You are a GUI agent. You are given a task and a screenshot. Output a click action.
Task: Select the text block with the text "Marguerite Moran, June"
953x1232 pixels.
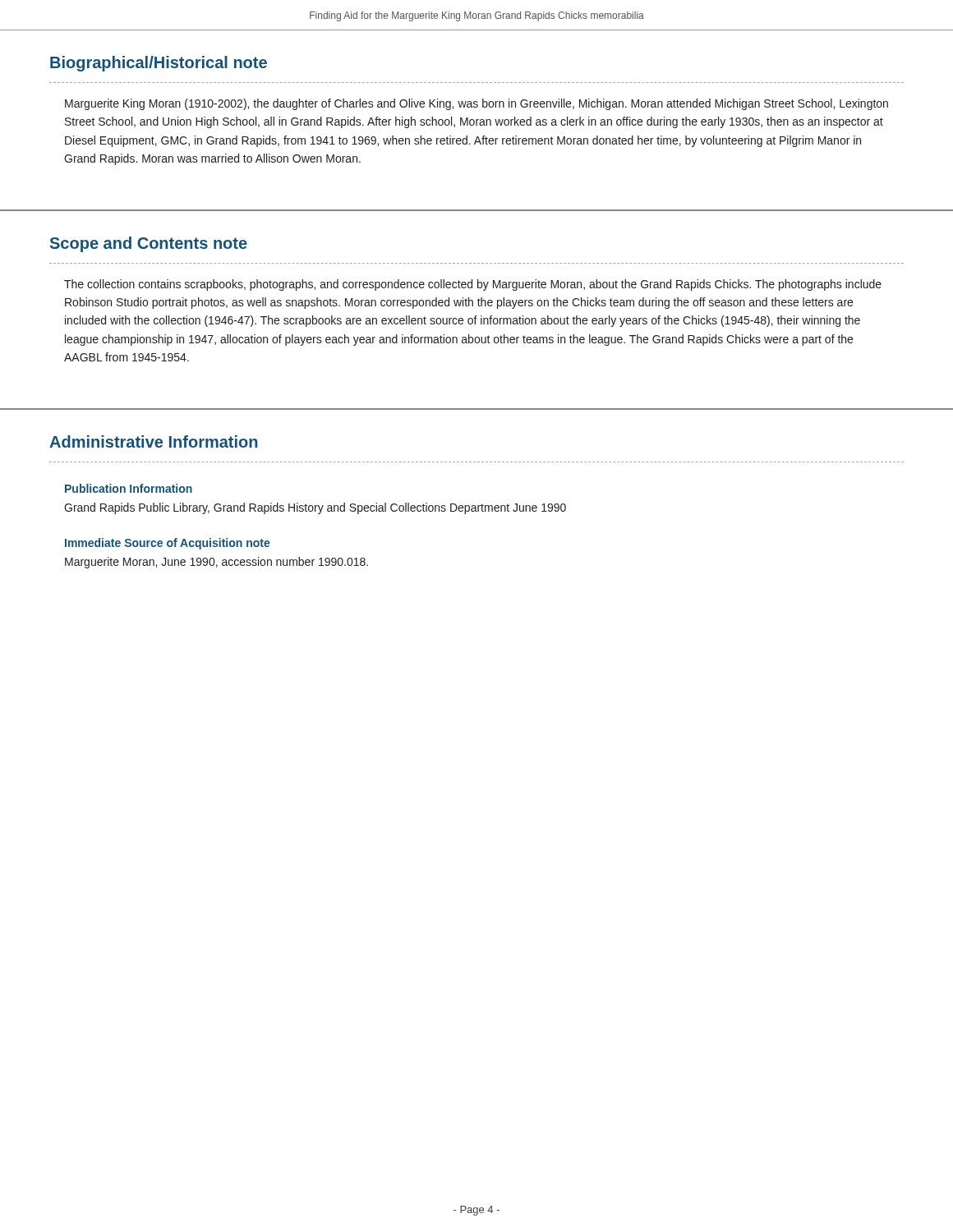[x=217, y=562]
